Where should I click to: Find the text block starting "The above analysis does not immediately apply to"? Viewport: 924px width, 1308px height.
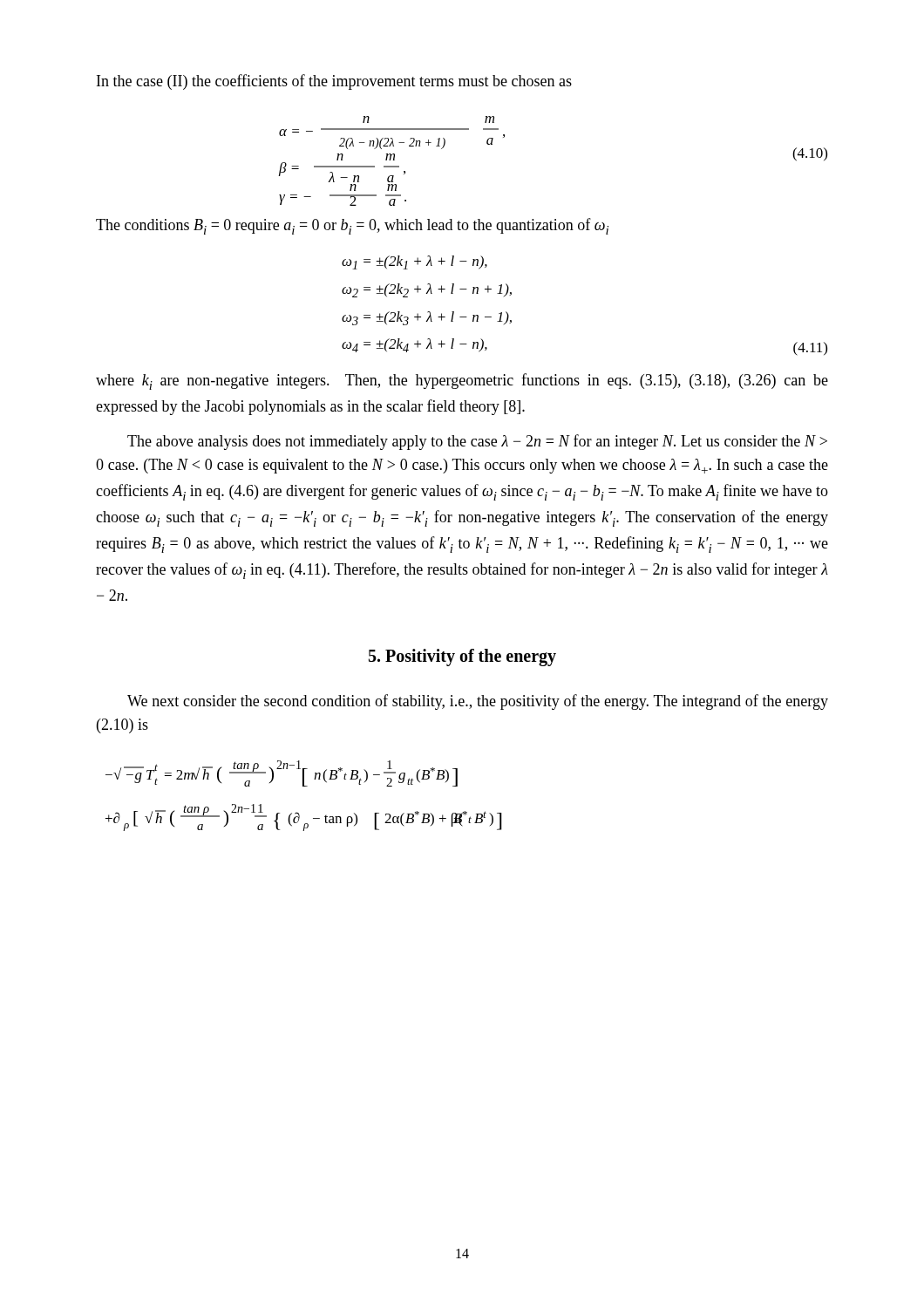pyautogui.click(x=462, y=518)
